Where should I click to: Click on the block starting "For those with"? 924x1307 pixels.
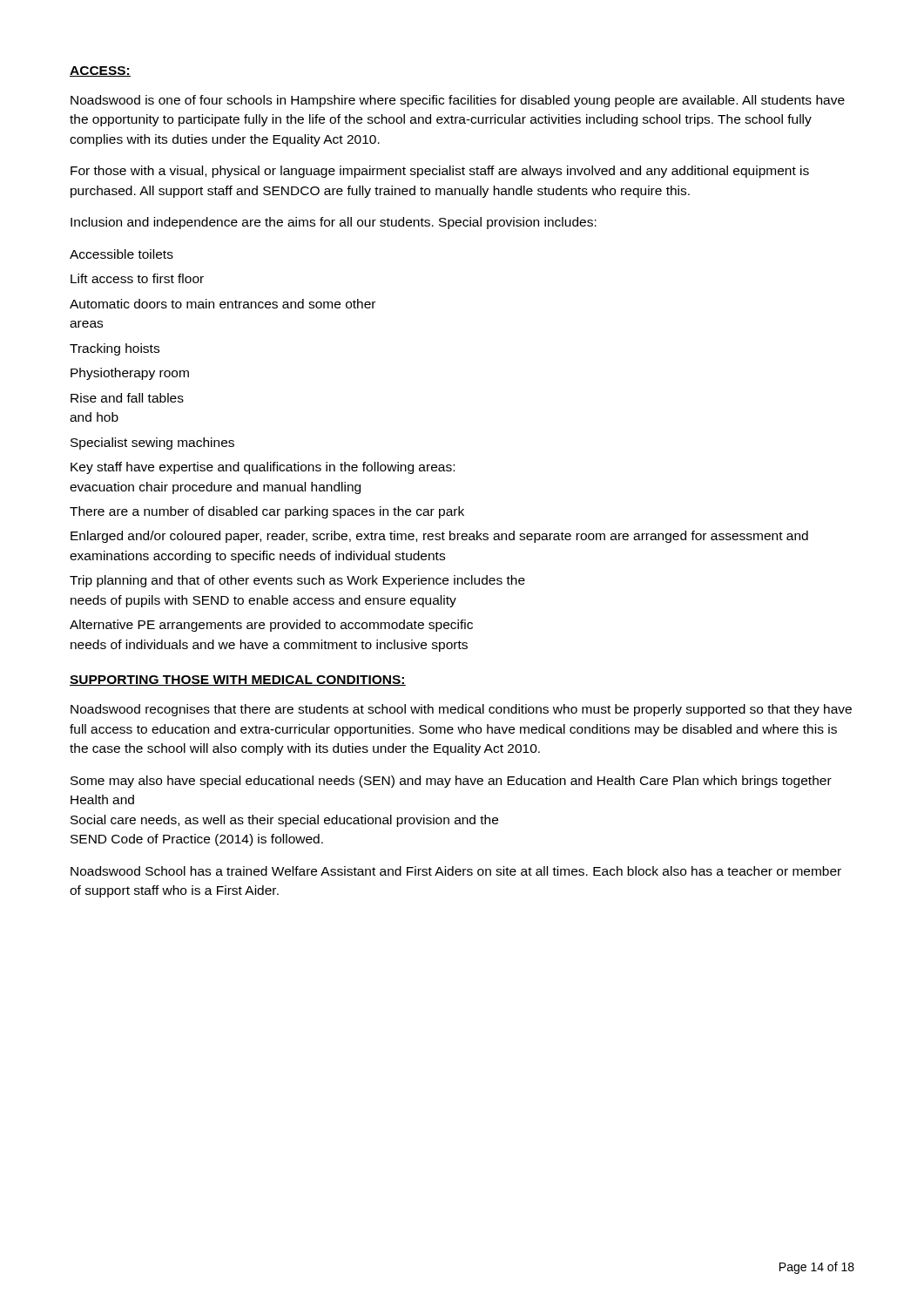[439, 180]
